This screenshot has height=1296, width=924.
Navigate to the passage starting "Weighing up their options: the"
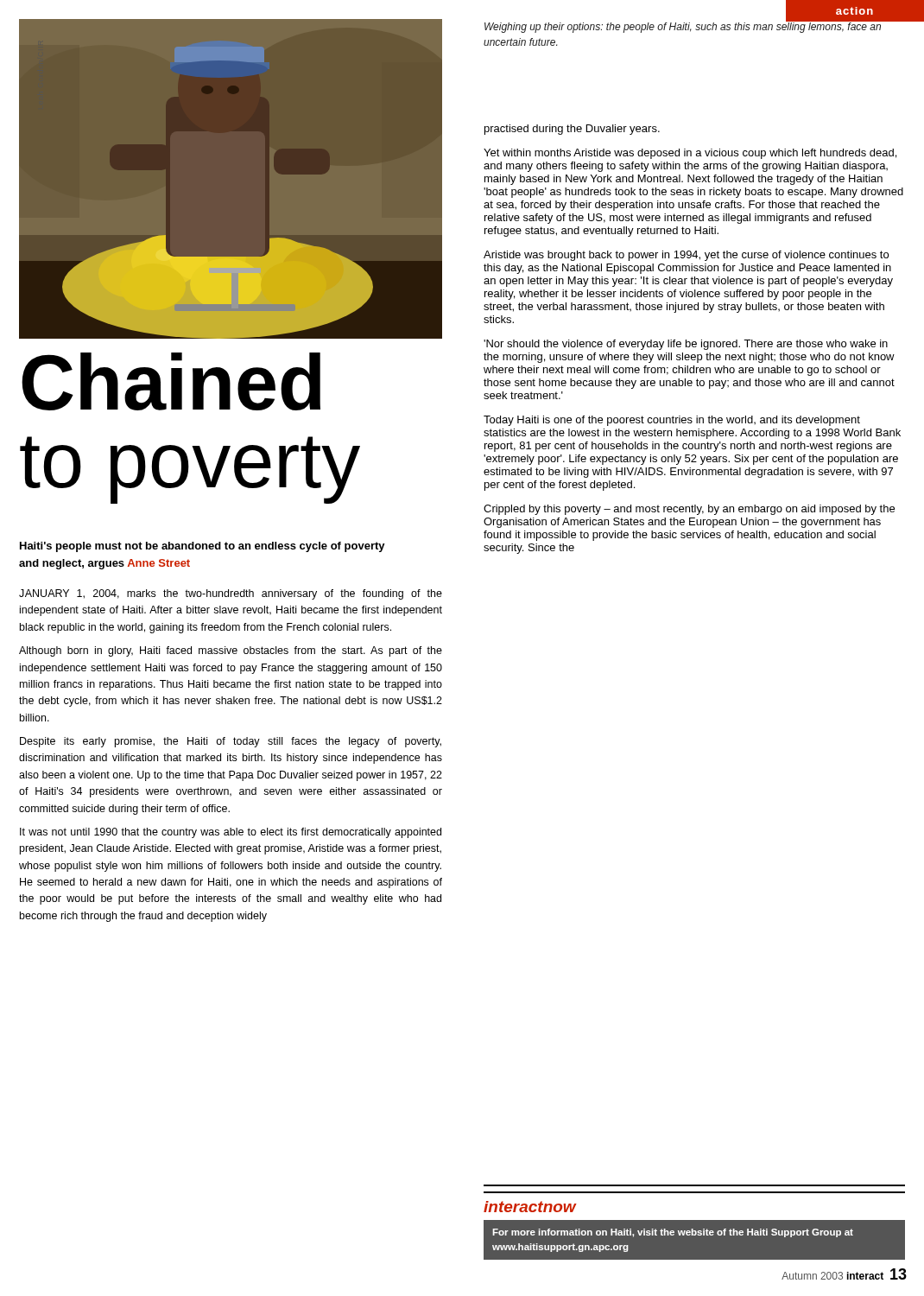(x=694, y=35)
